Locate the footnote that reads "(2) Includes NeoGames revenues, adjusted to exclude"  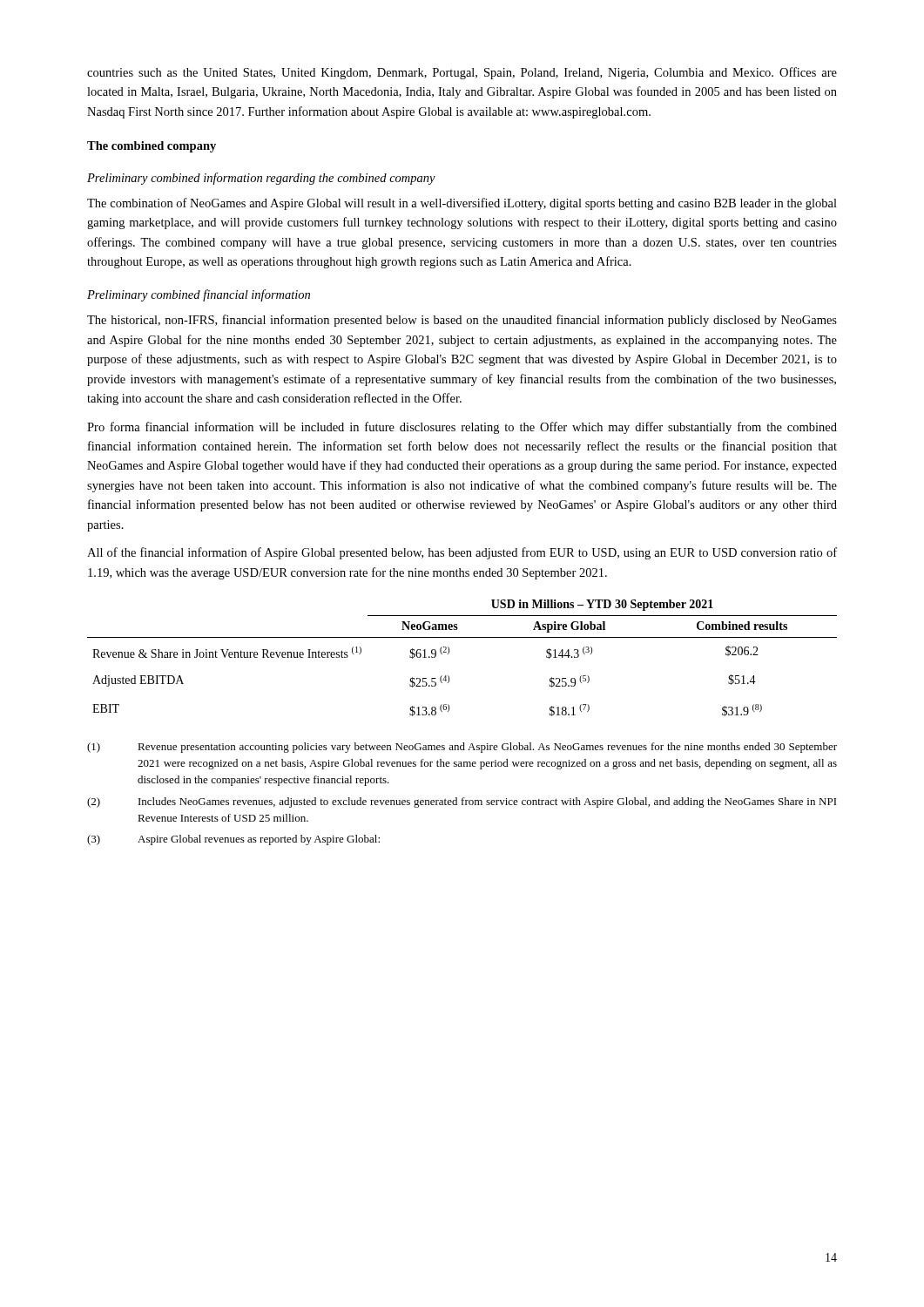[x=462, y=810]
